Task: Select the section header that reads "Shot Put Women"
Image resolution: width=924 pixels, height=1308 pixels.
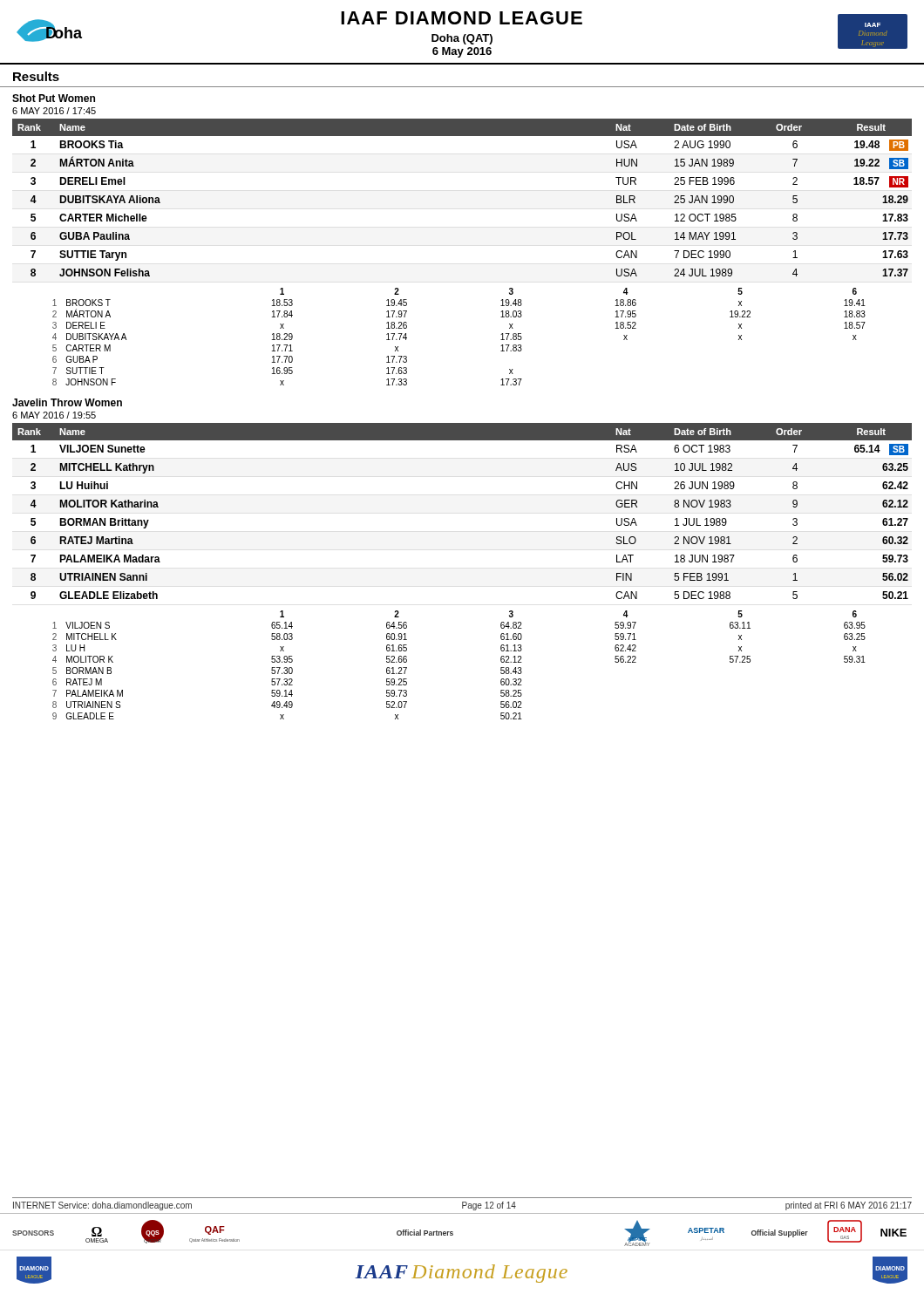Action: click(54, 99)
